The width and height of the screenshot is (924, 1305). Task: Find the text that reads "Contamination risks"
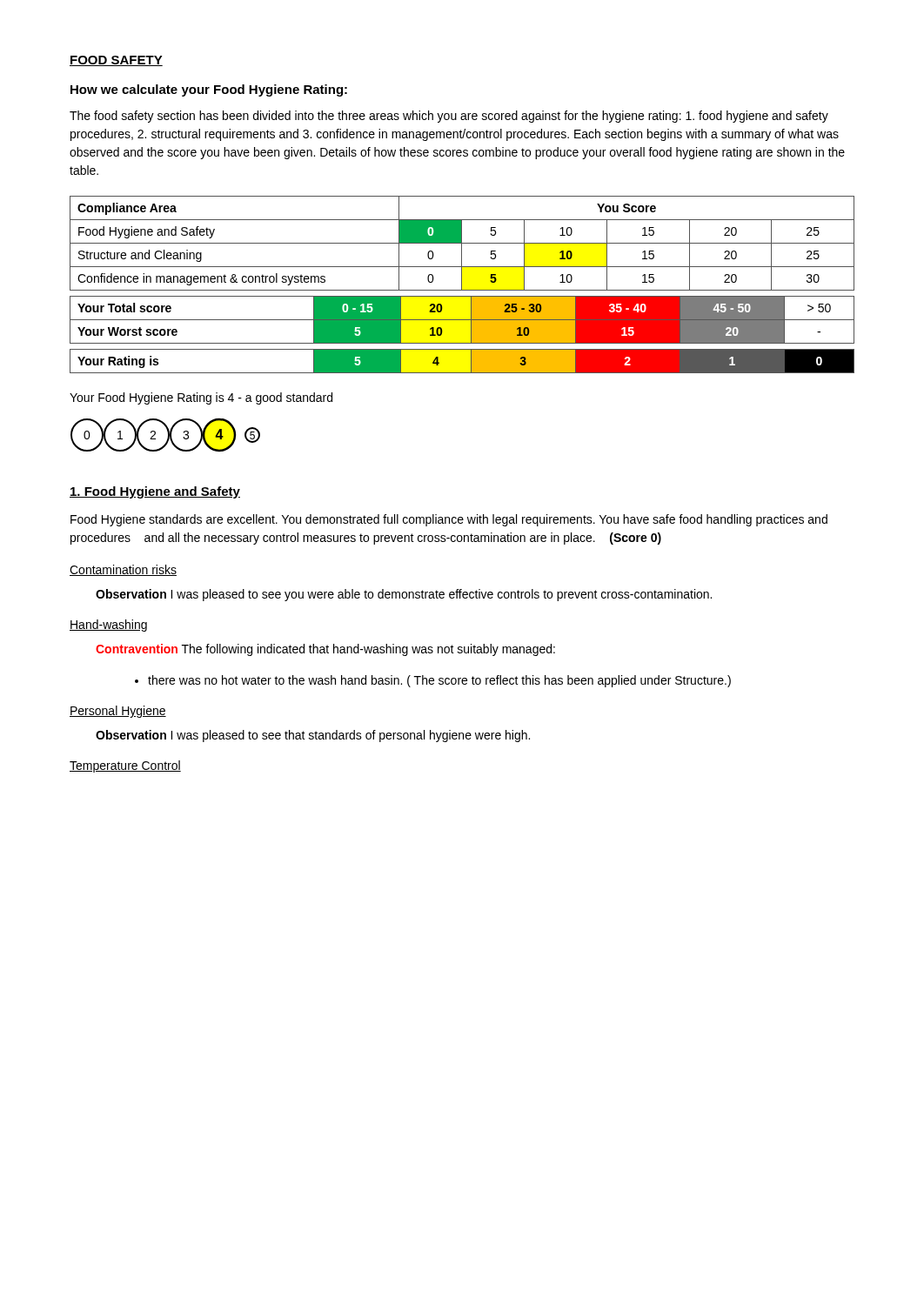point(123,570)
